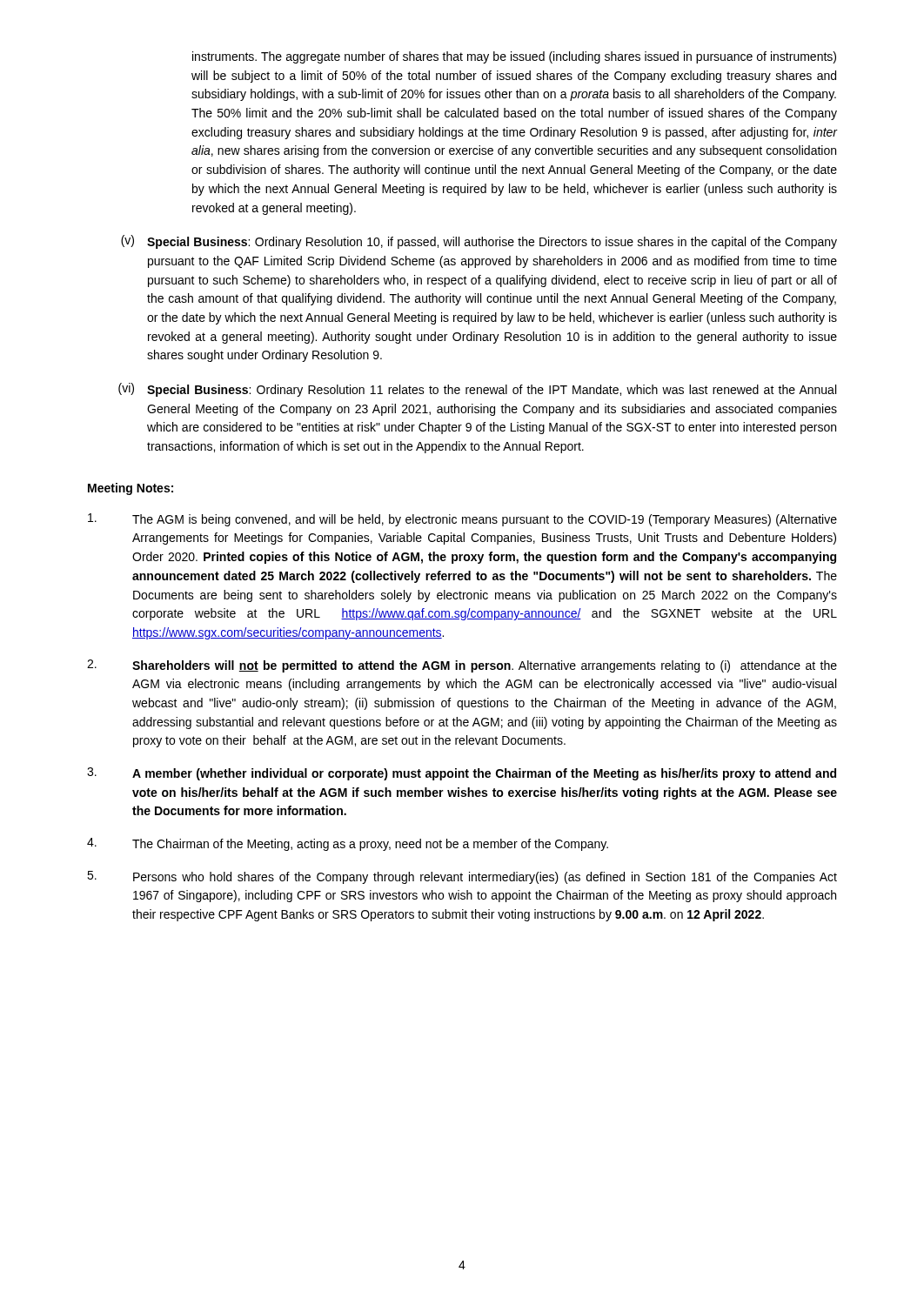This screenshot has height=1305, width=924.
Task: Navigate to the text starting "Meeting Notes:"
Action: (131, 488)
